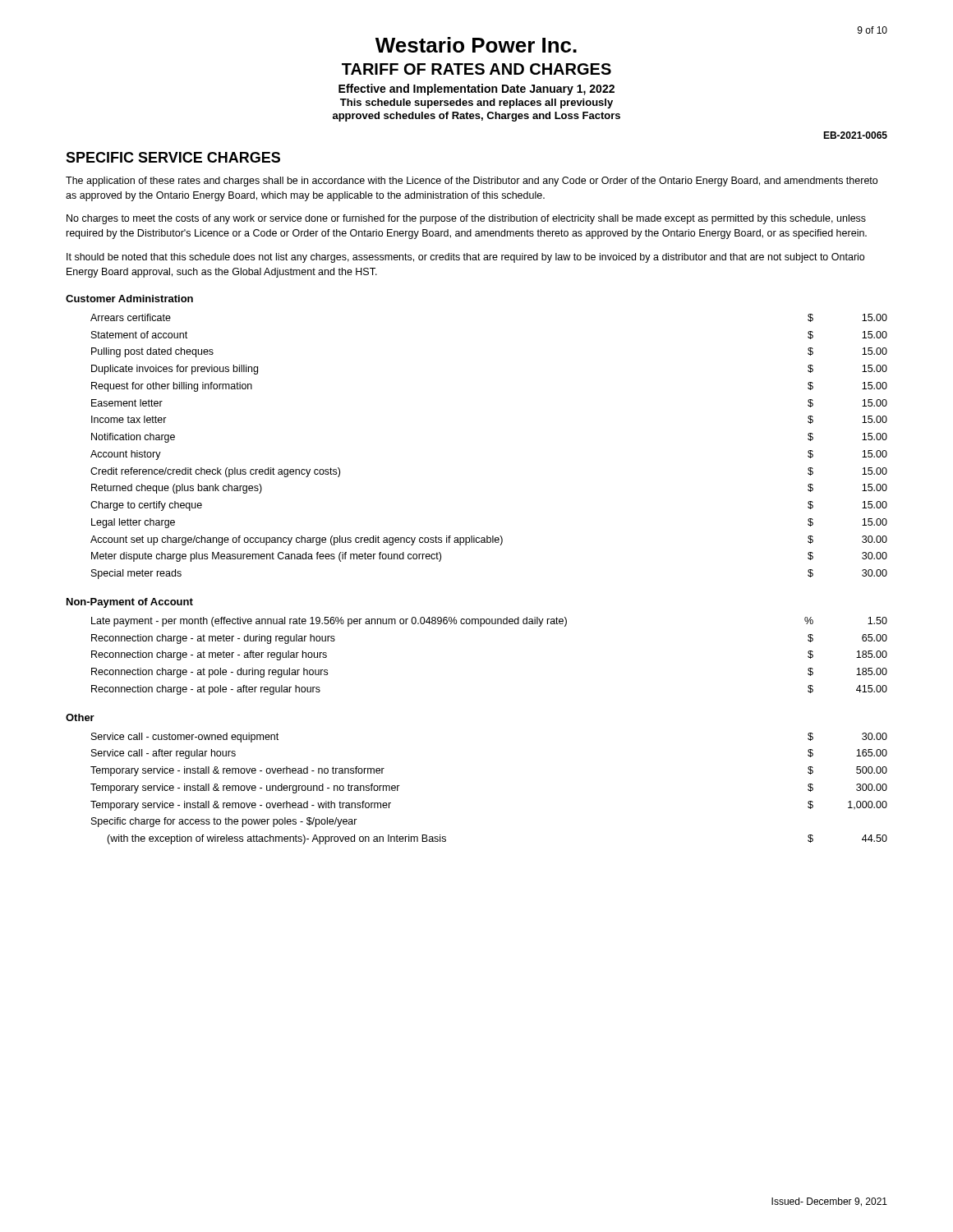
Task: Select the table that reads "Arrears certificate$15.00 Statement"
Action: 476,446
